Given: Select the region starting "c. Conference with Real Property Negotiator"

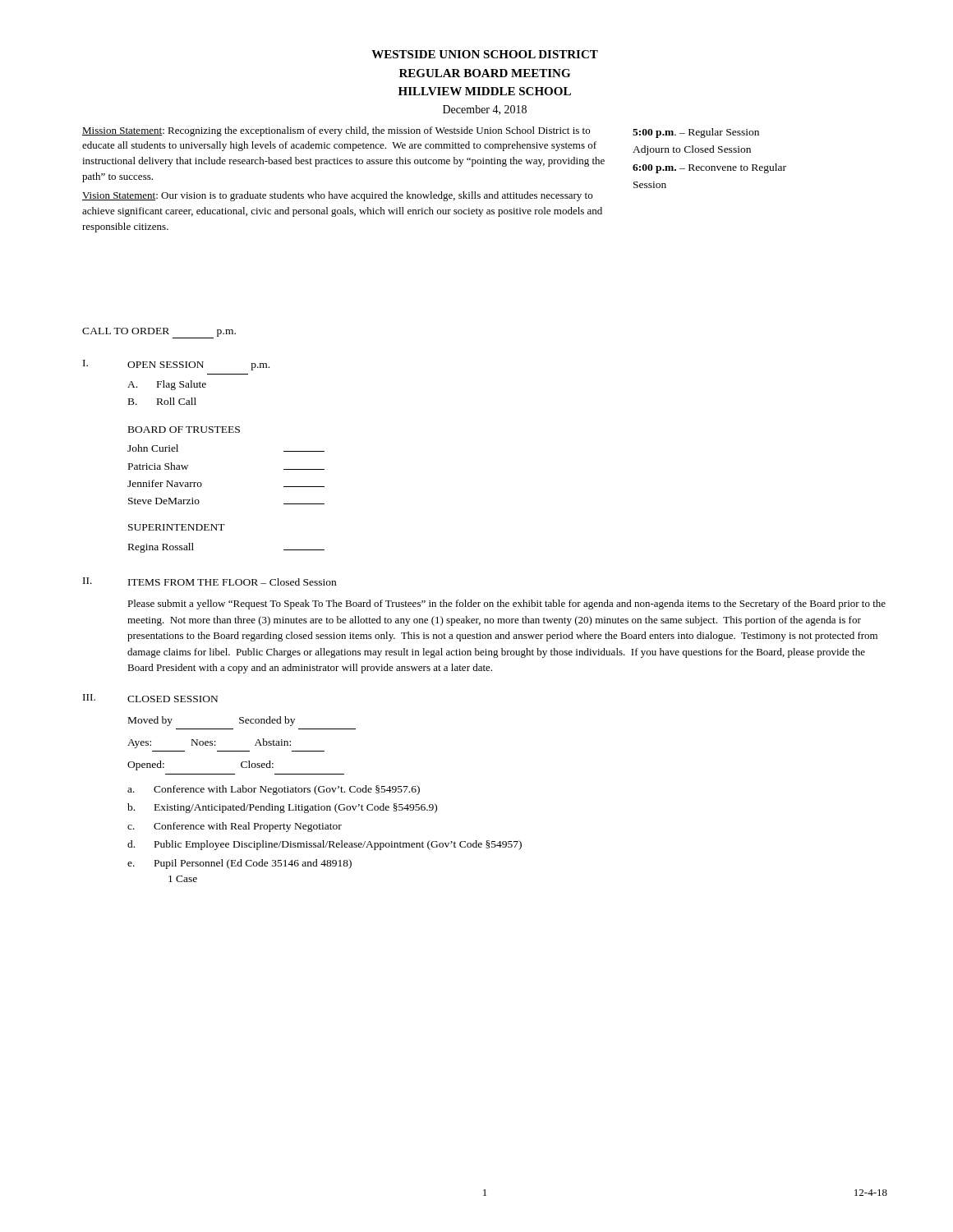Looking at the screenshot, I should (x=234, y=826).
